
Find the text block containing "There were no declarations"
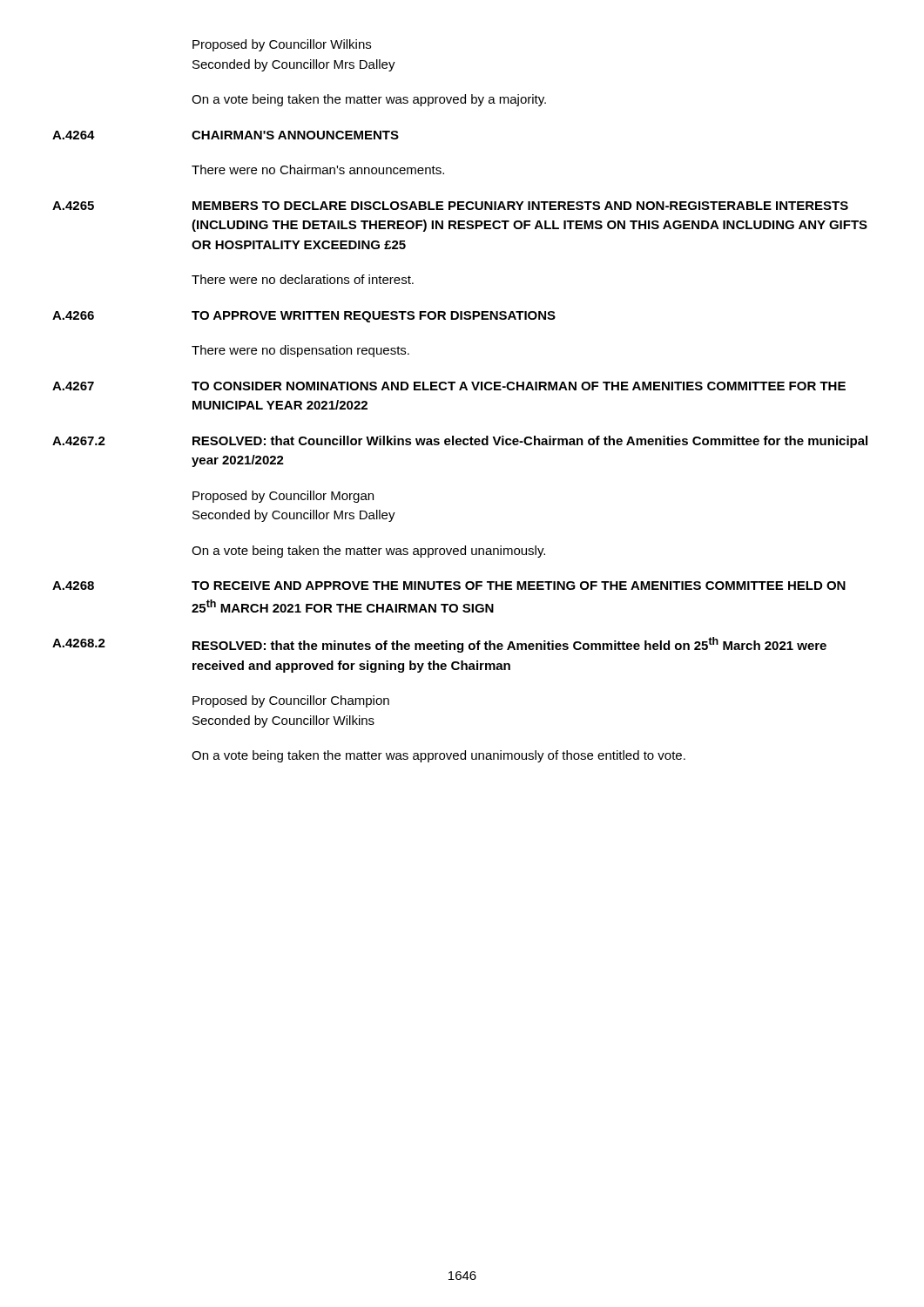[x=303, y=279]
